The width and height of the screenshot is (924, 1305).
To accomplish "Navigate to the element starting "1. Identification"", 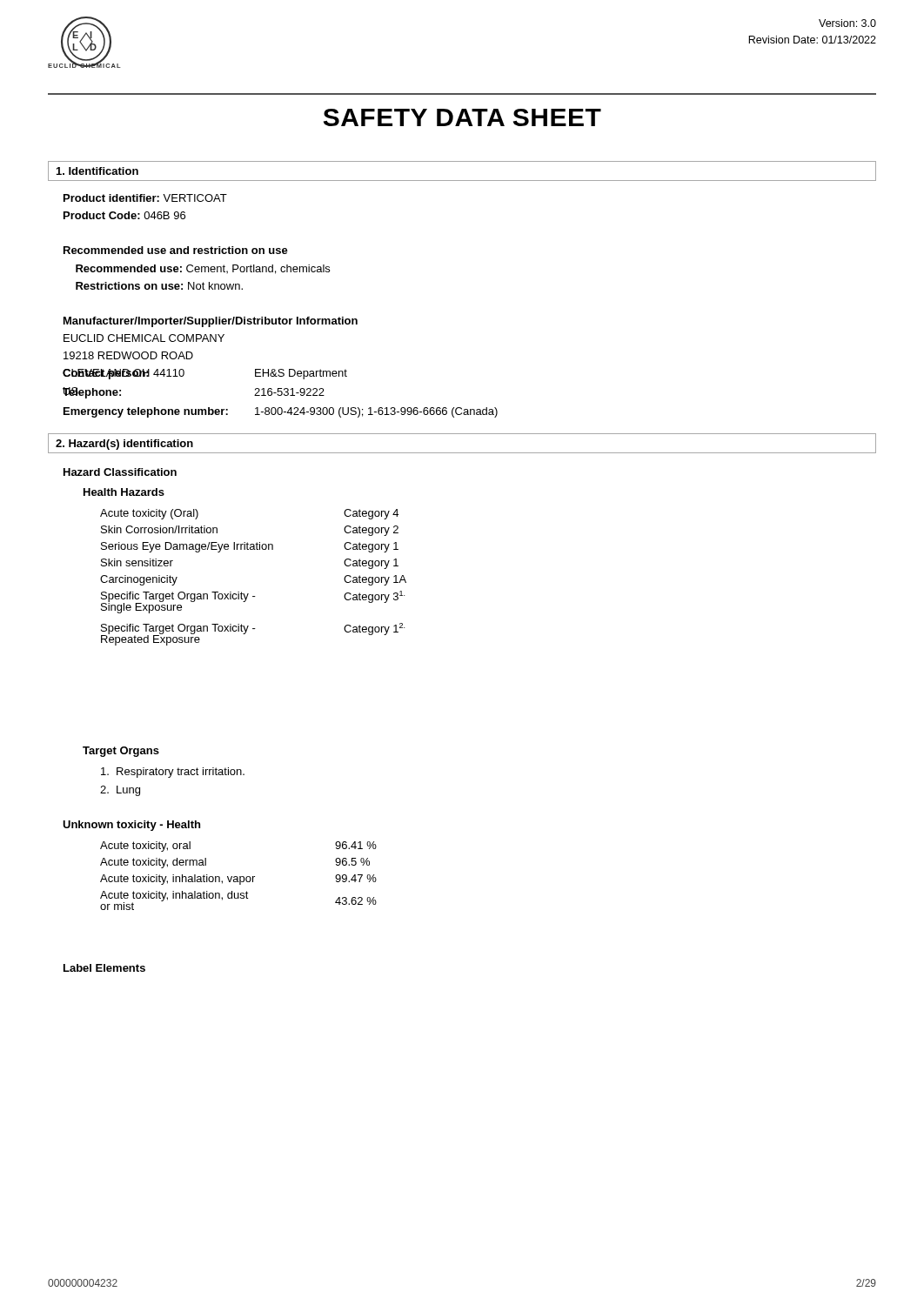I will coord(97,171).
